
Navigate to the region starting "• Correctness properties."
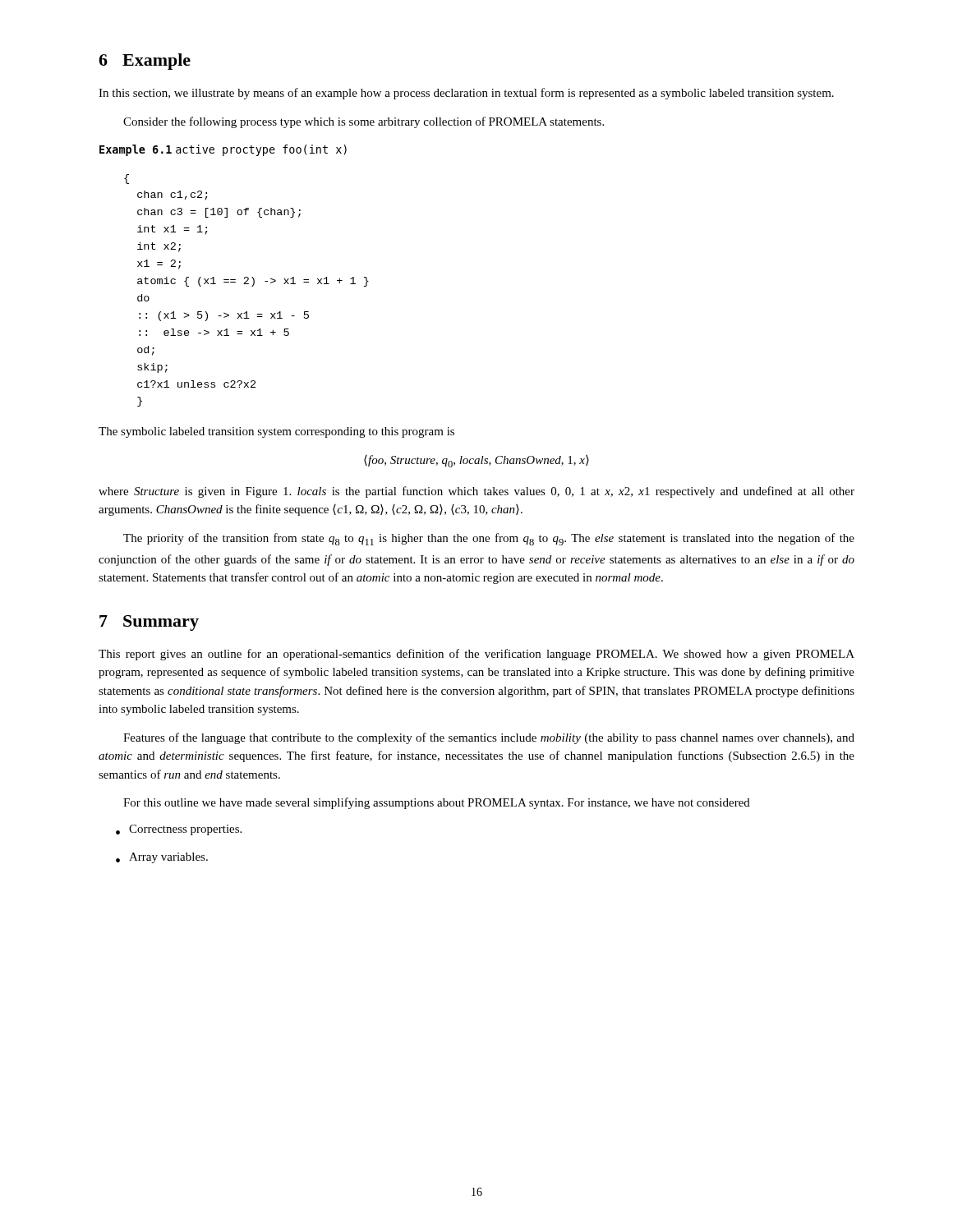(179, 833)
